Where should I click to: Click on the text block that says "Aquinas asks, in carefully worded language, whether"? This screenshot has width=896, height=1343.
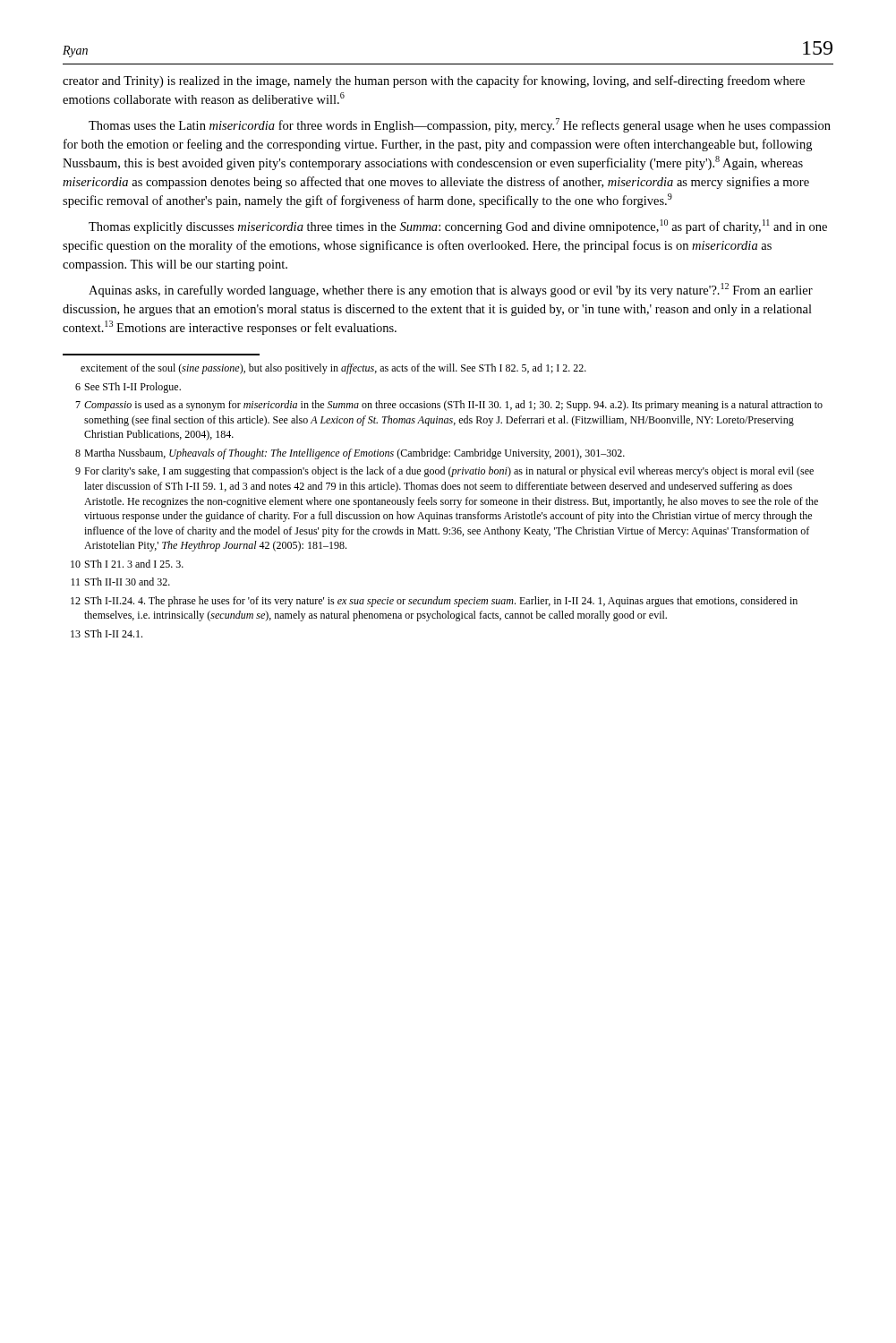click(448, 309)
